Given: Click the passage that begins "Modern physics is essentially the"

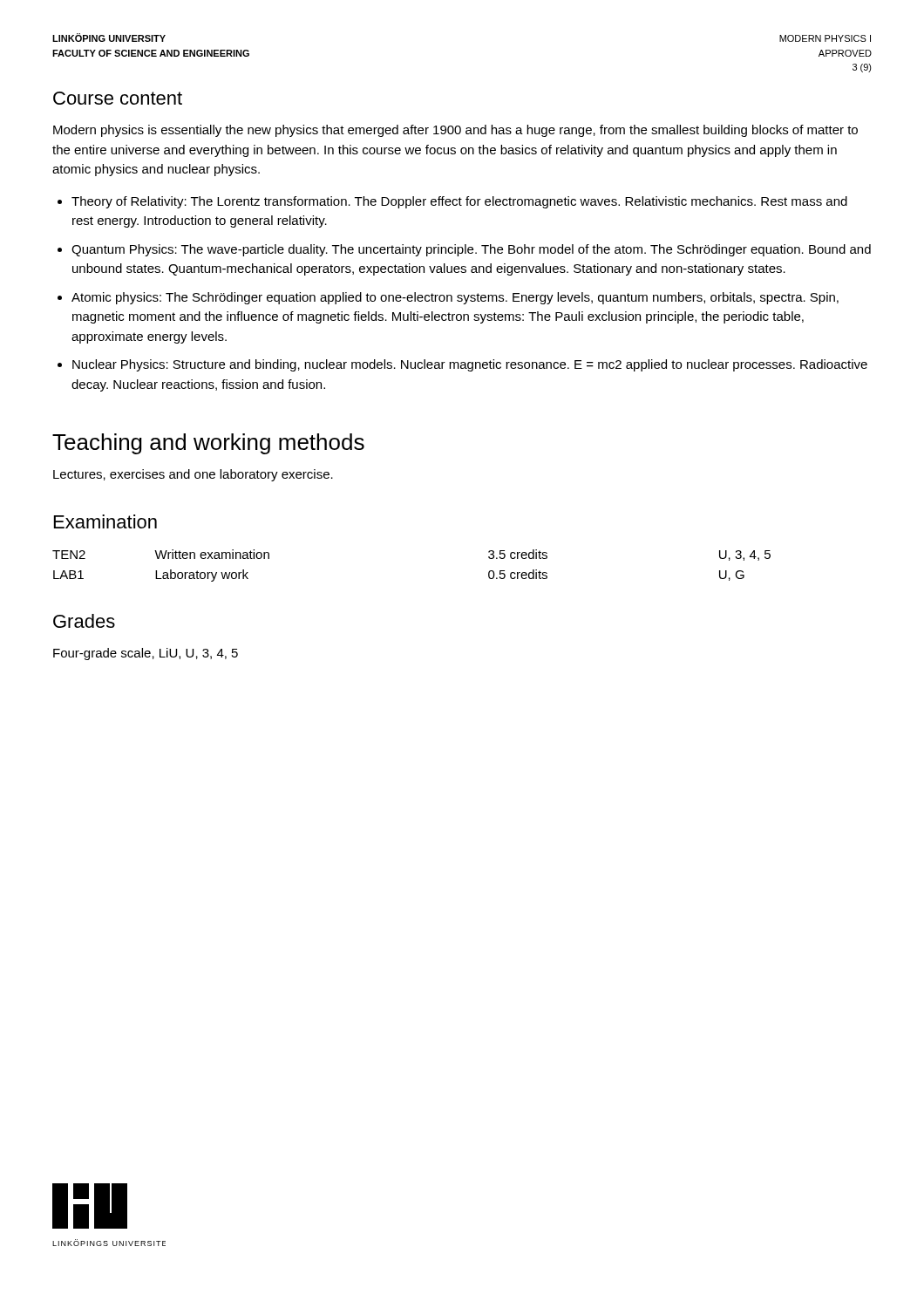Looking at the screenshot, I should 462,150.
